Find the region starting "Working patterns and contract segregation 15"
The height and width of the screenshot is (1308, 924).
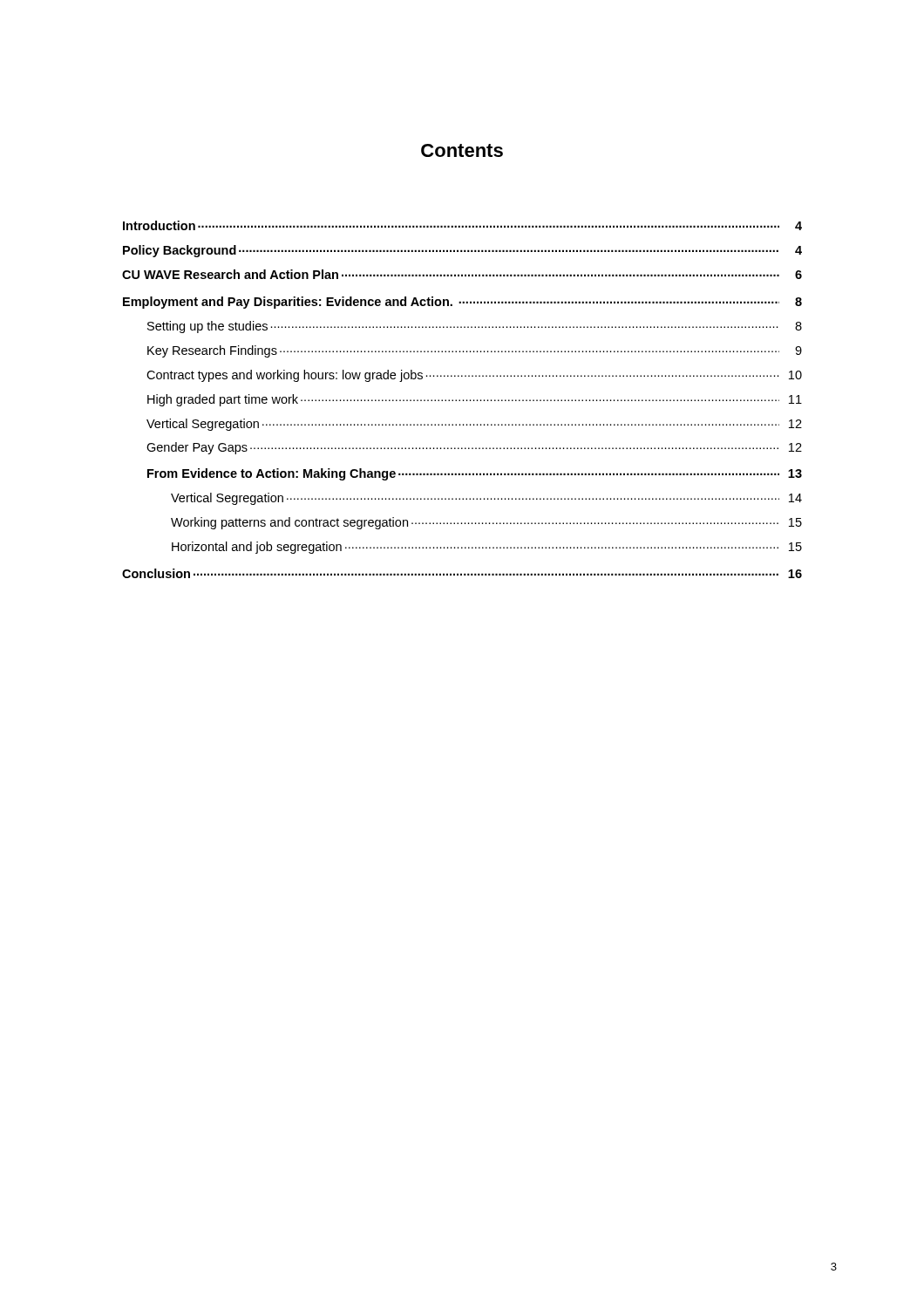click(x=486, y=522)
